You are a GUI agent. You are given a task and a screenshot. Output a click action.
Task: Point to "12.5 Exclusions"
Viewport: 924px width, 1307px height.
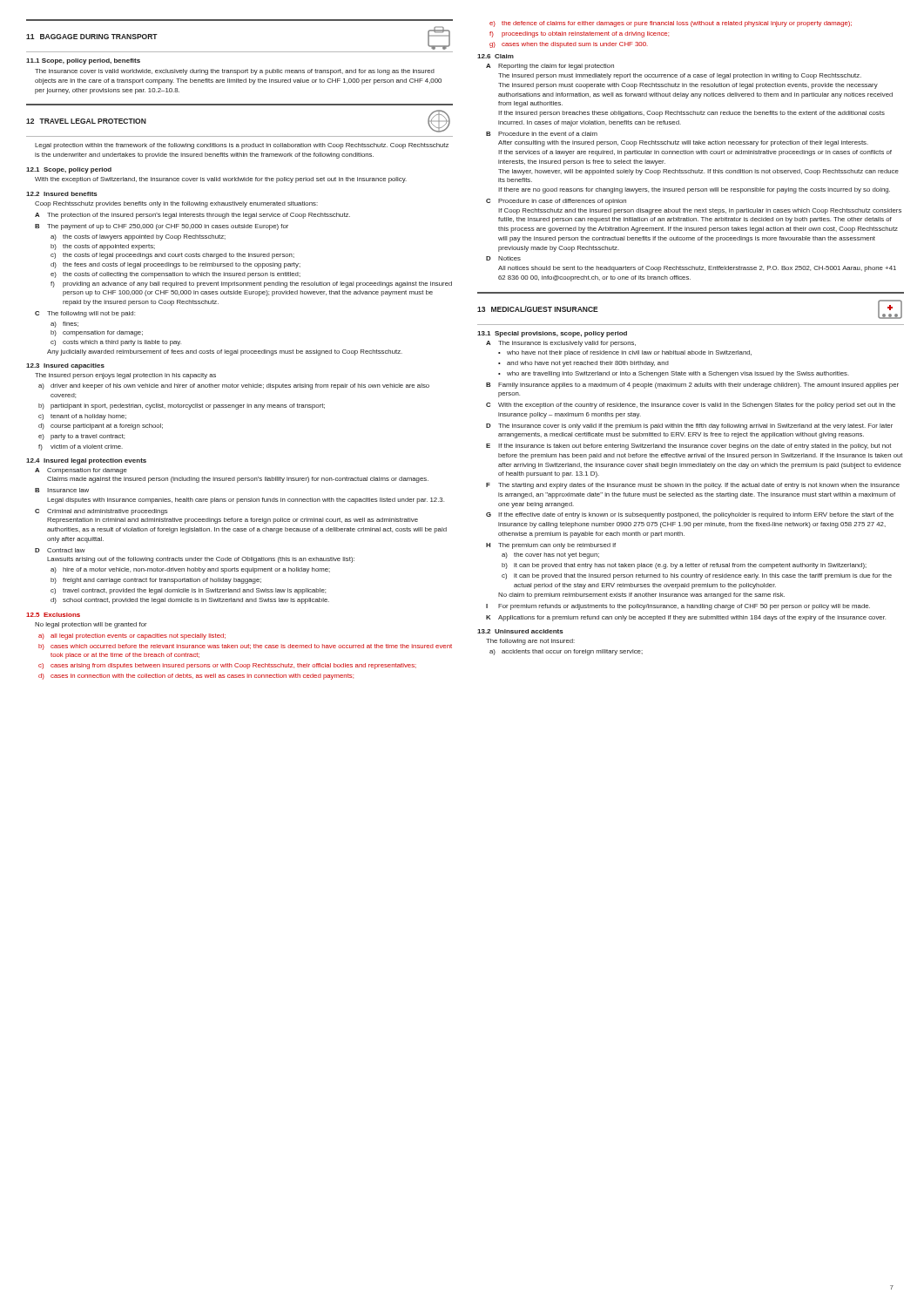click(53, 615)
